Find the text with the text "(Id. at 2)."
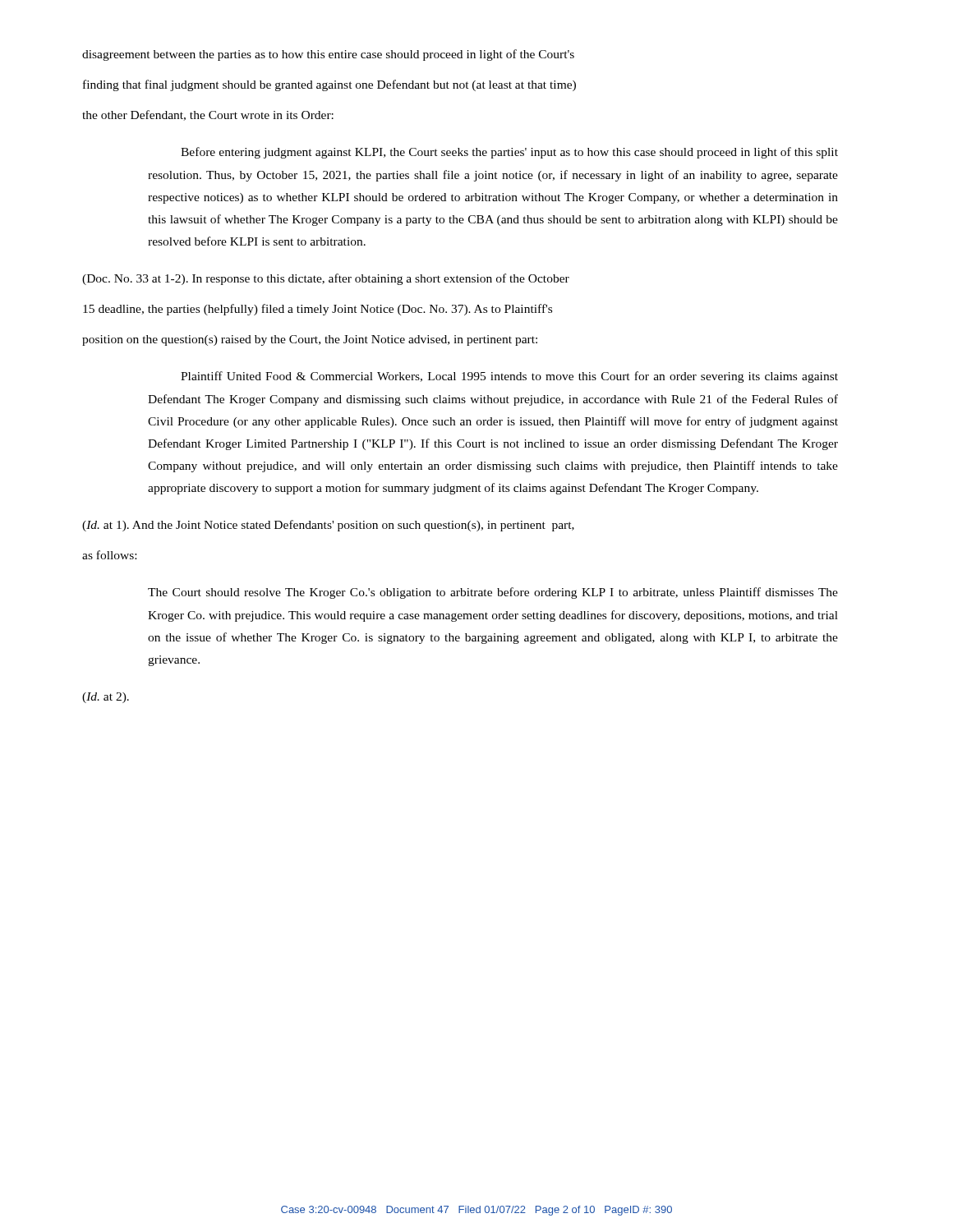Image resolution: width=953 pixels, height=1232 pixels. [106, 696]
